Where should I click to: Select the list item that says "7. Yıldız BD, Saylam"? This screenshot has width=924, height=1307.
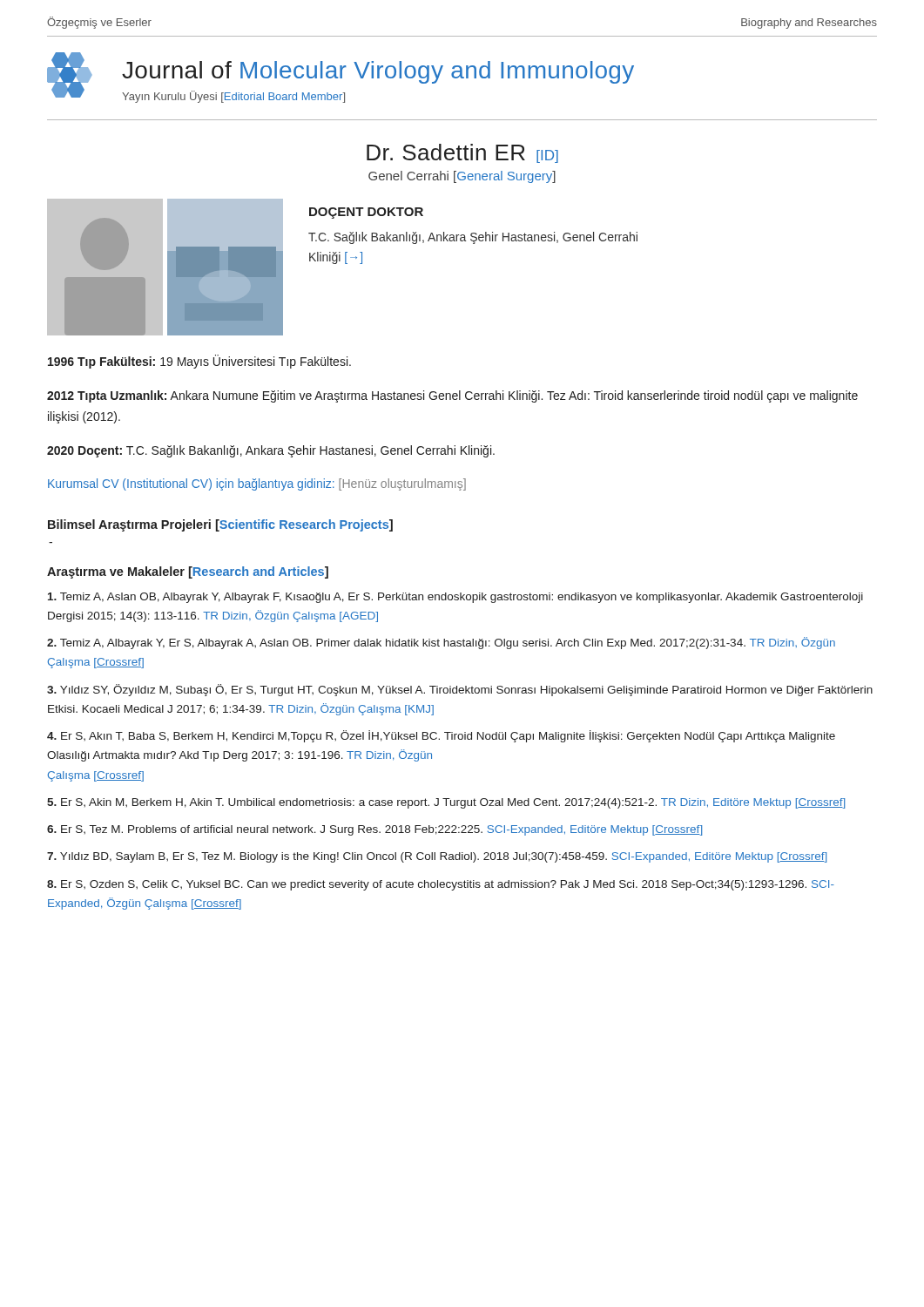pyautogui.click(x=437, y=856)
